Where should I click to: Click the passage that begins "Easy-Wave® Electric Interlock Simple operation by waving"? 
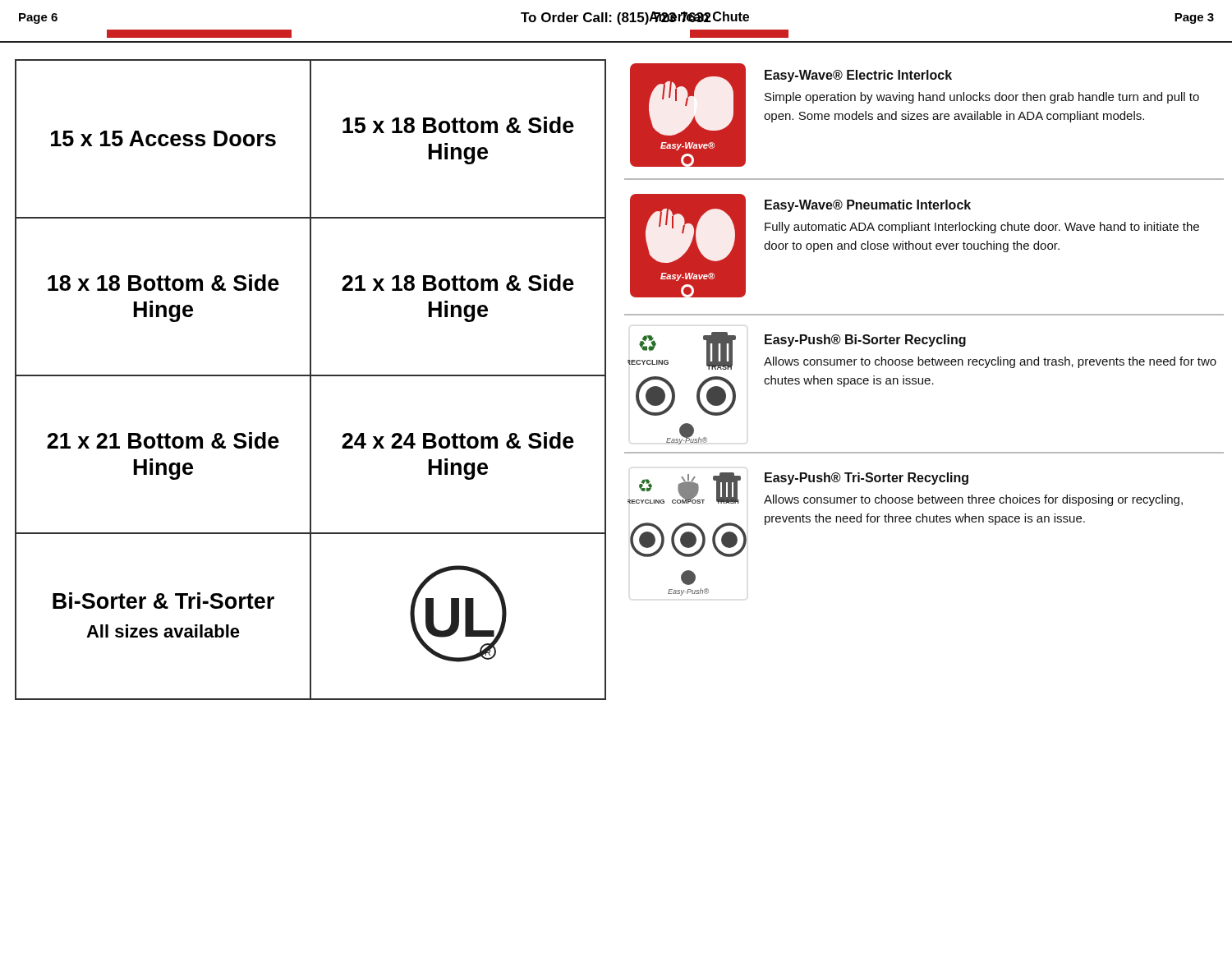point(992,94)
